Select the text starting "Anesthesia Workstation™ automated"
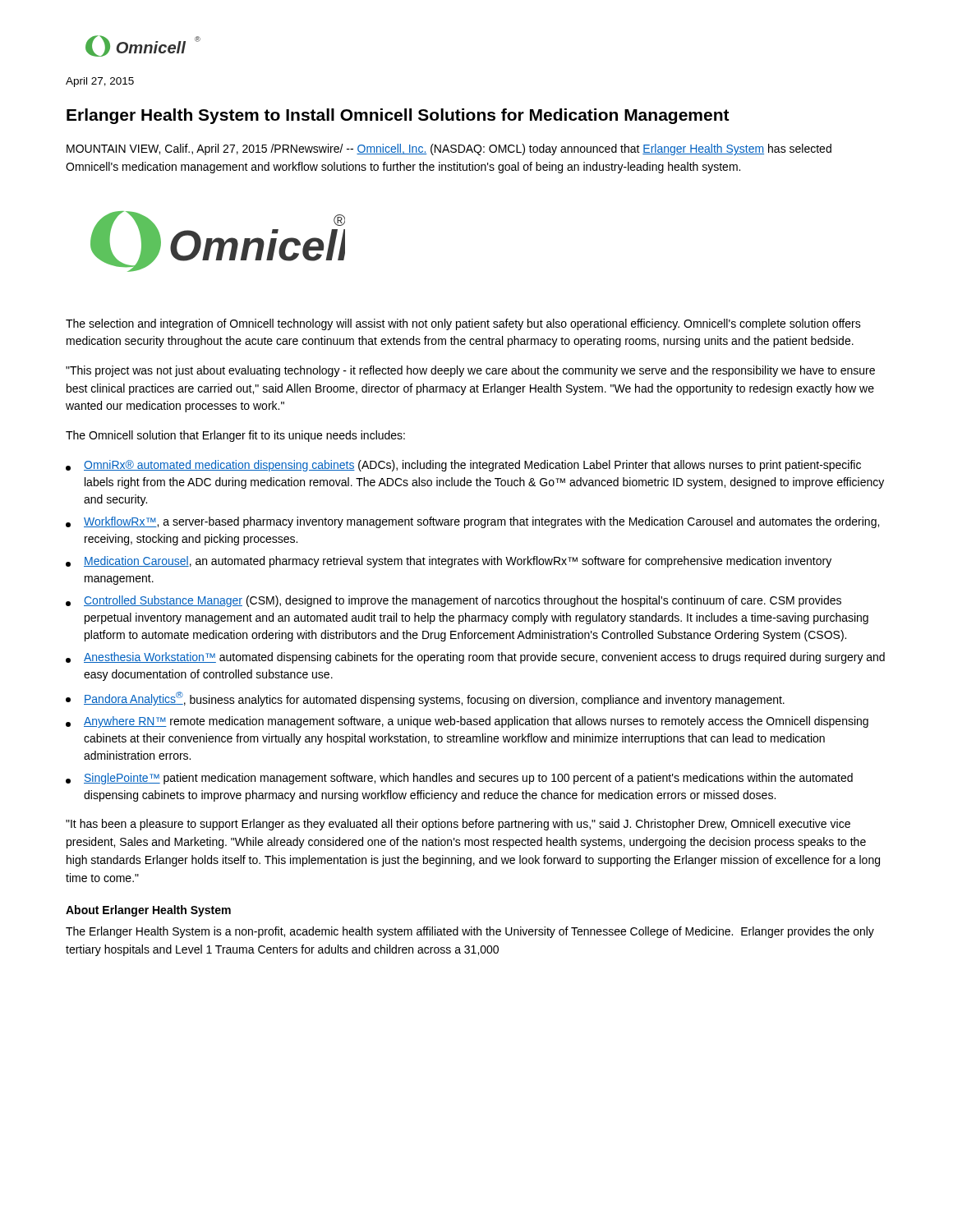The image size is (953, 1232). click(476, 666)
